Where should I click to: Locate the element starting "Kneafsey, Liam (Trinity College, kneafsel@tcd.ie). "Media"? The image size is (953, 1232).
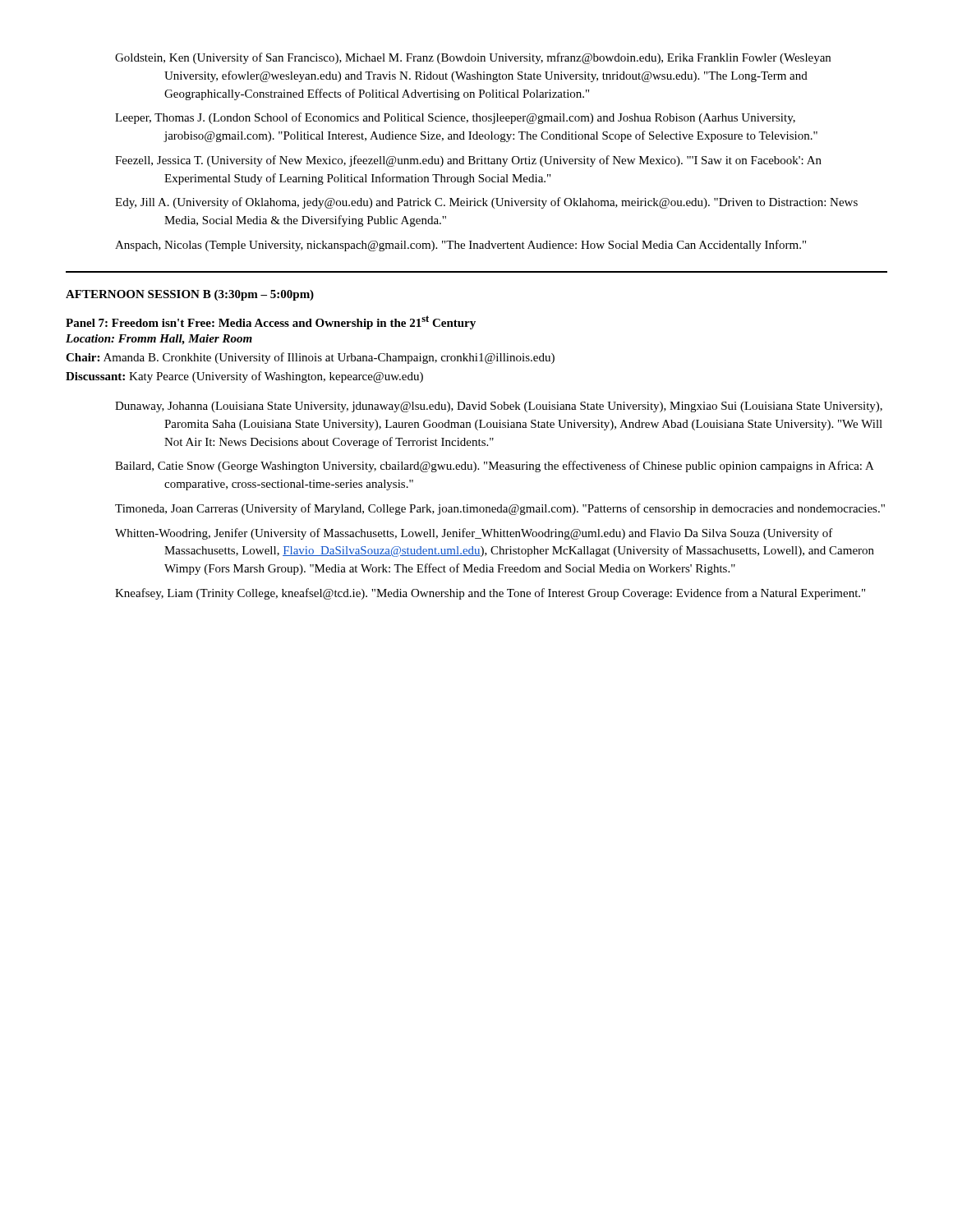[x=501, y=594]
